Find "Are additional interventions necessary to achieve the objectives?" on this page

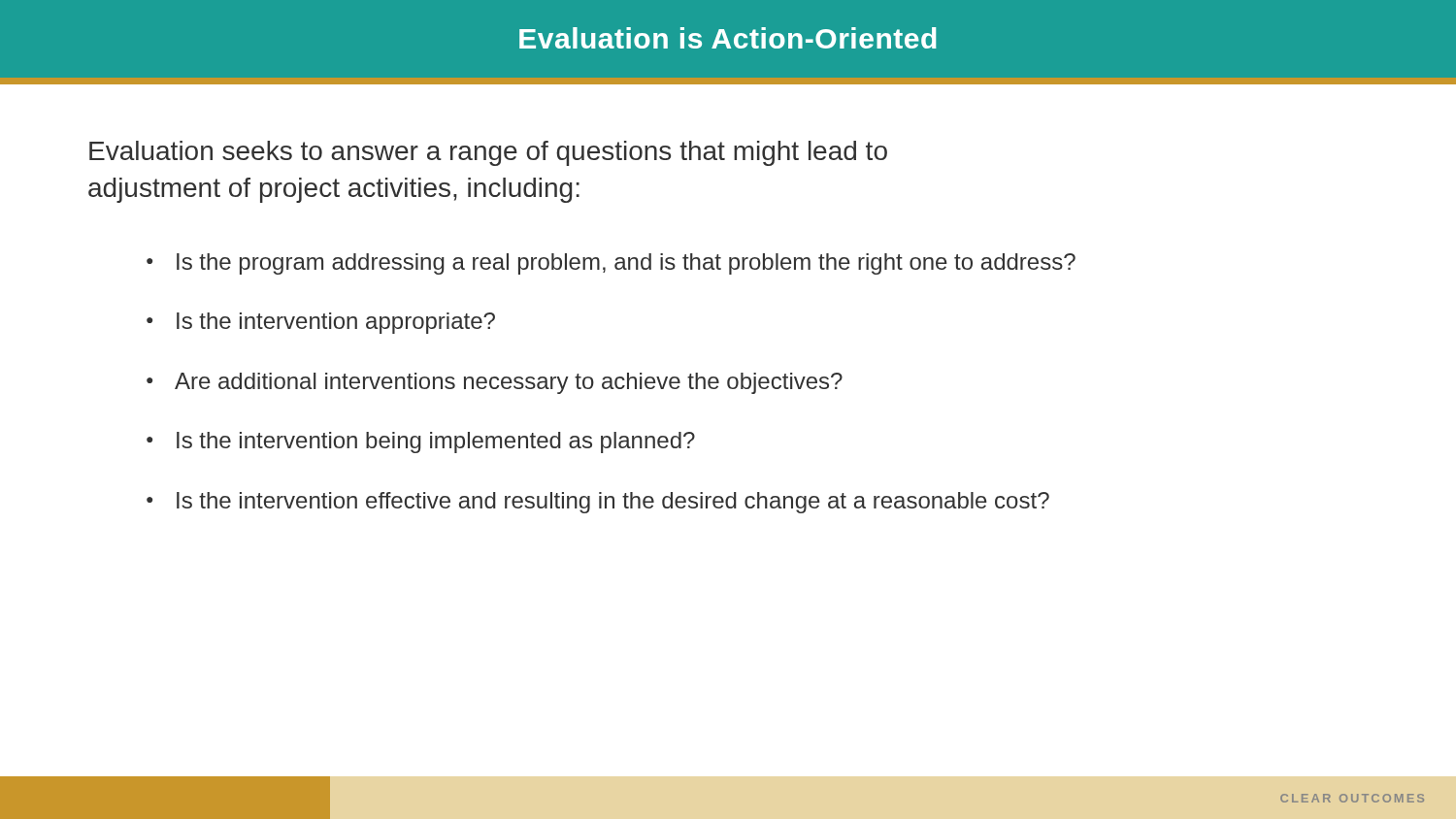pyautogui.click(x=509, y=381)
